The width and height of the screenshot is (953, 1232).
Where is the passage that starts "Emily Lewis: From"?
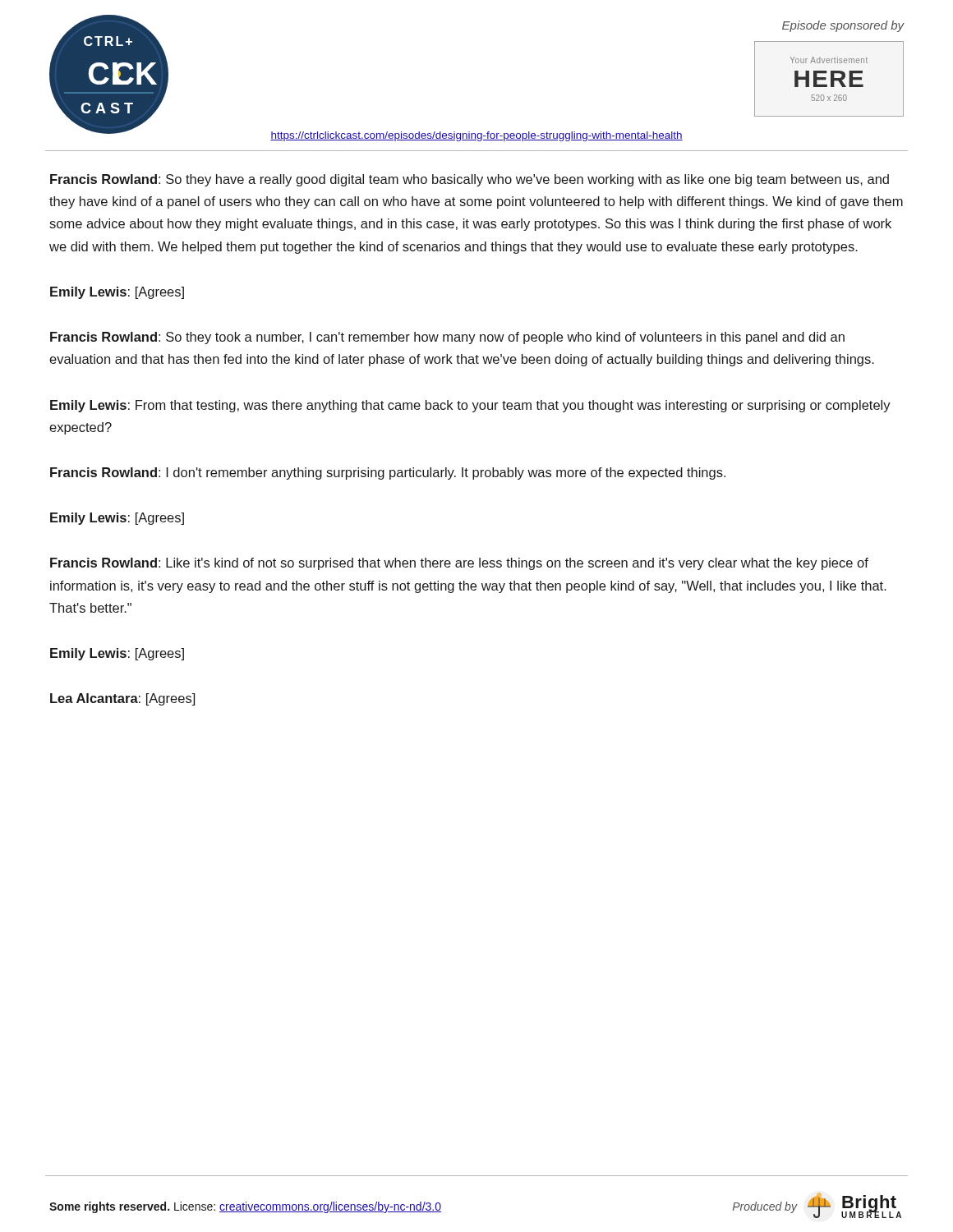click(470, 416)
